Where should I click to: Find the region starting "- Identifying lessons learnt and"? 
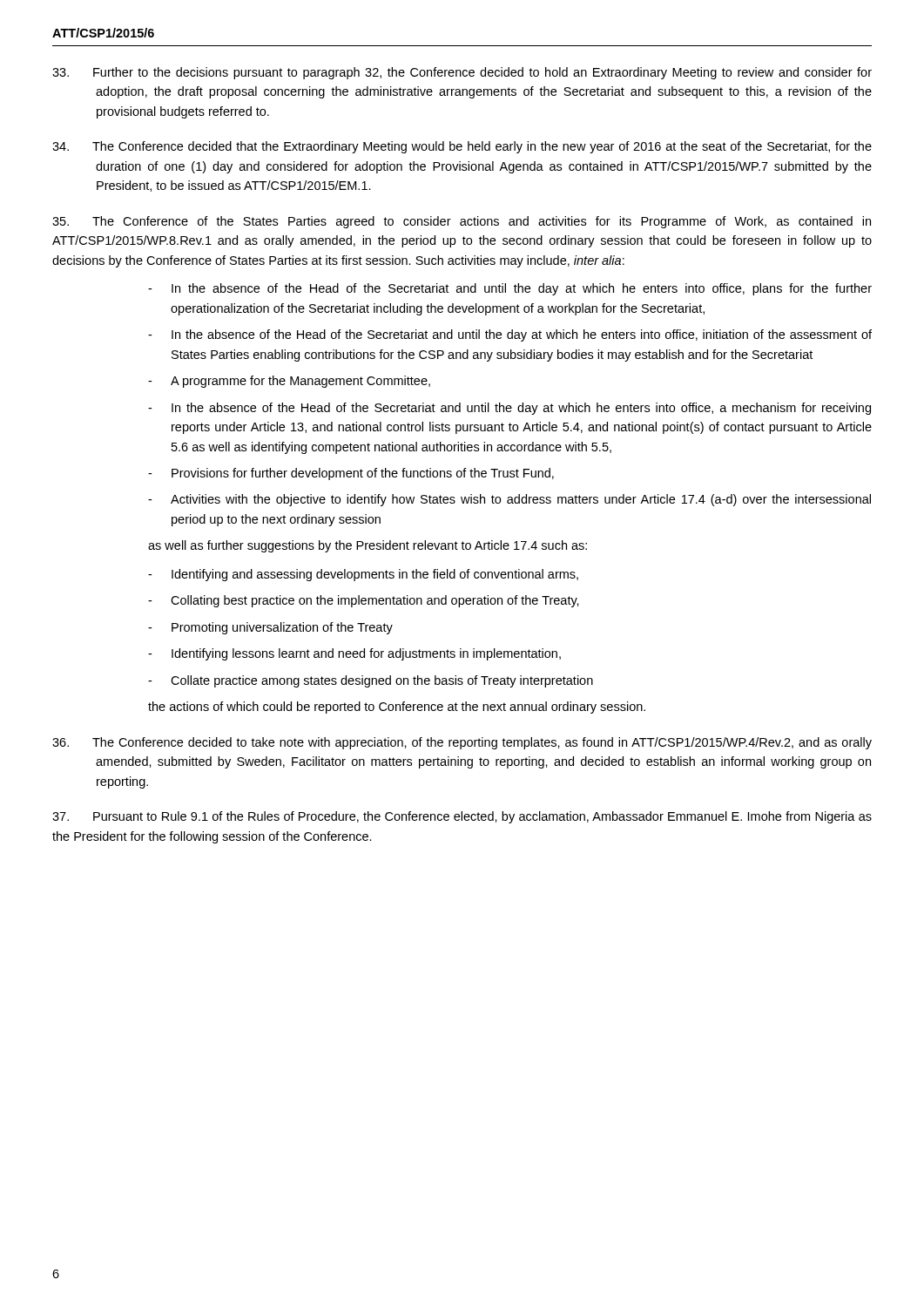(510, 654)
